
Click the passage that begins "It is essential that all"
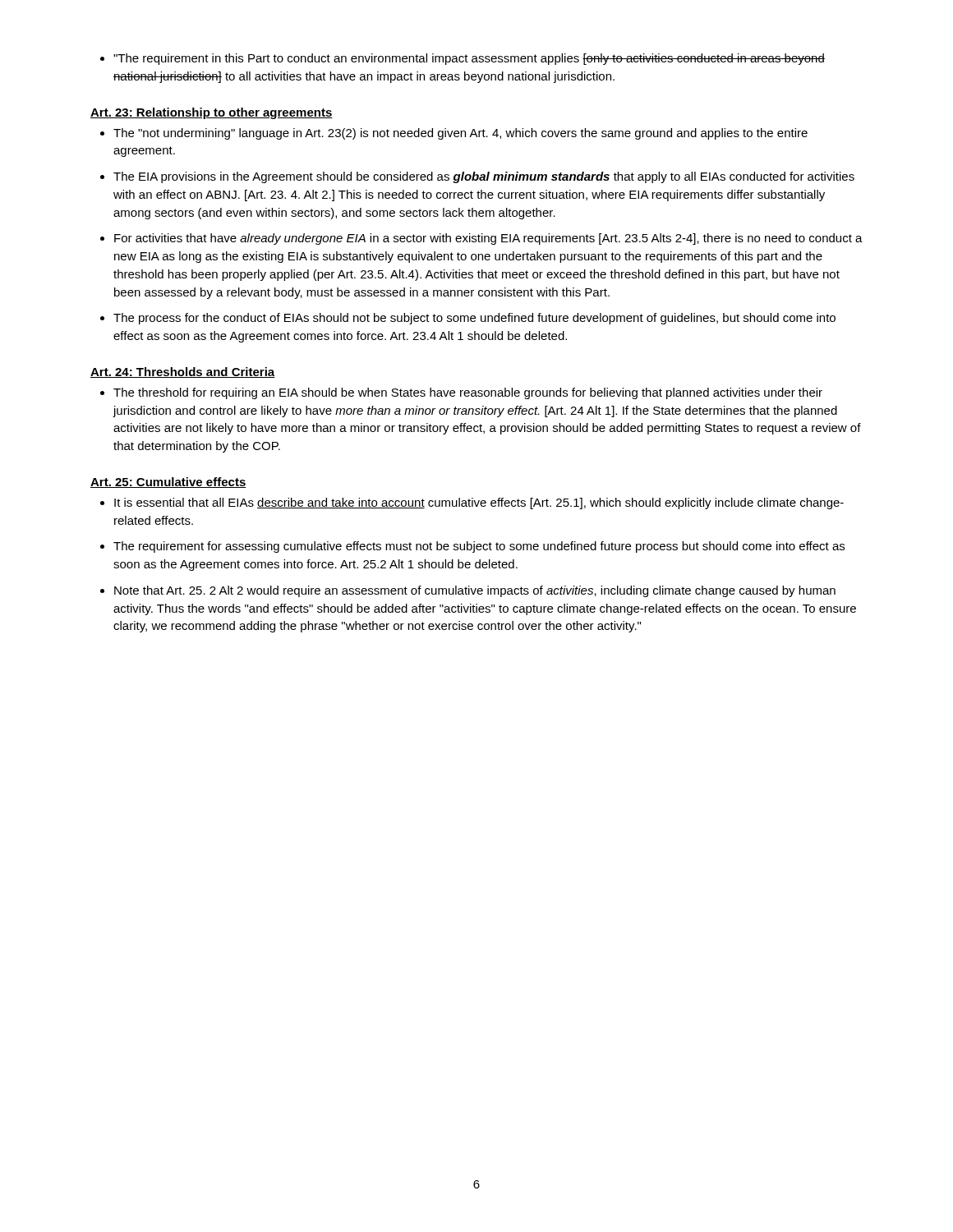pos(488,511)
